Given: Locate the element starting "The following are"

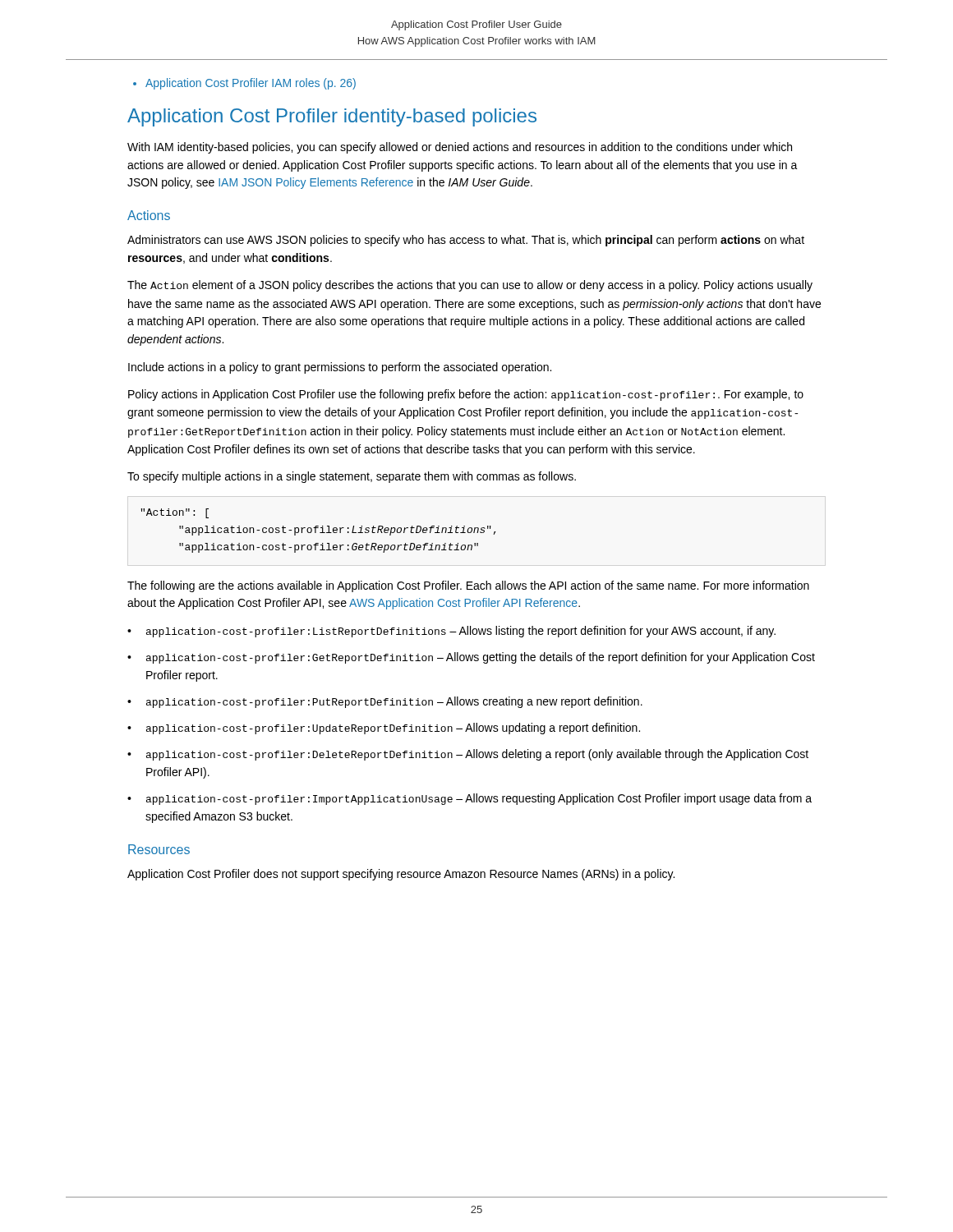Looking at the screenshot, I should [476, 595].
